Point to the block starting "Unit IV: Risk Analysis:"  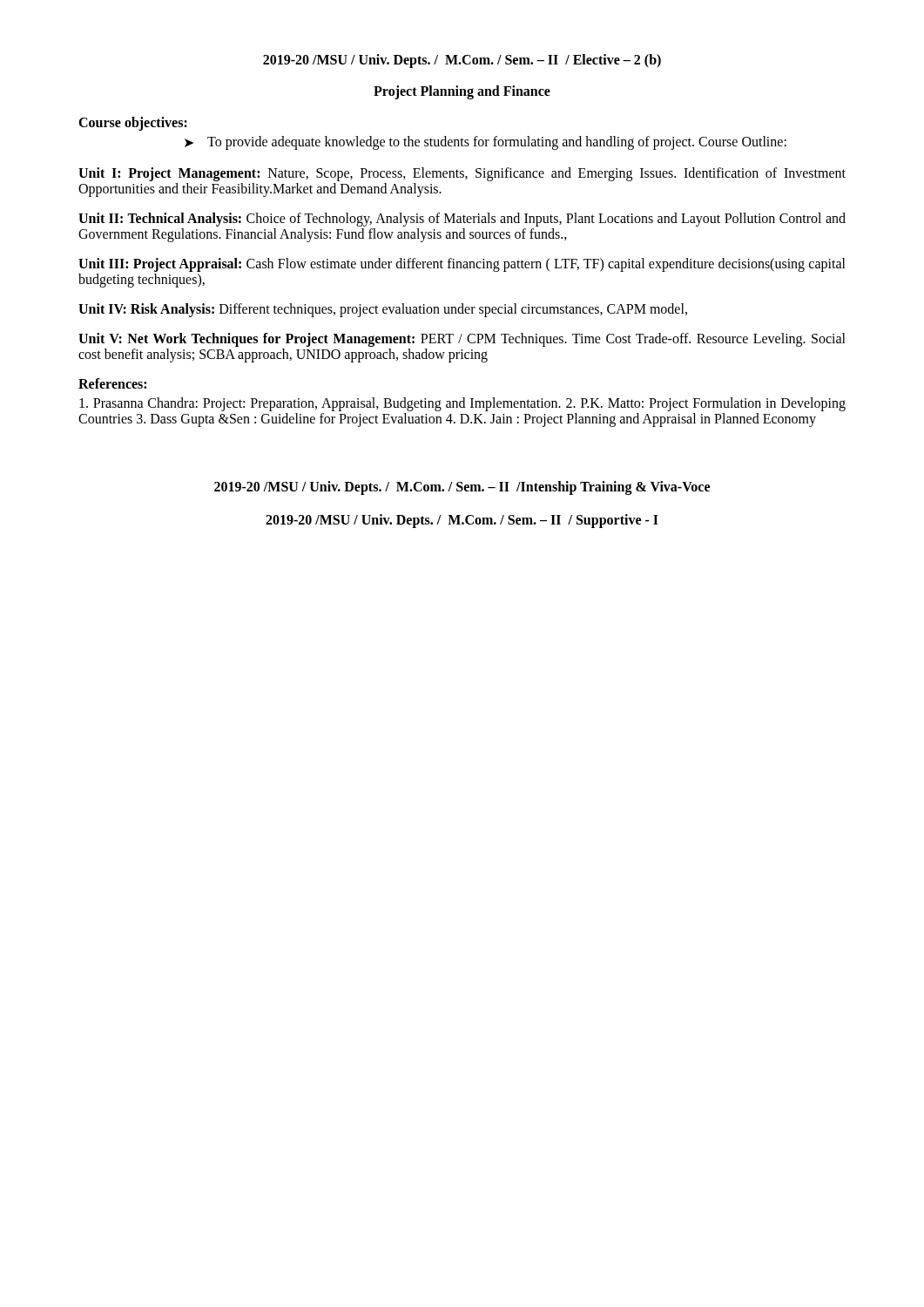pos(383,309)
